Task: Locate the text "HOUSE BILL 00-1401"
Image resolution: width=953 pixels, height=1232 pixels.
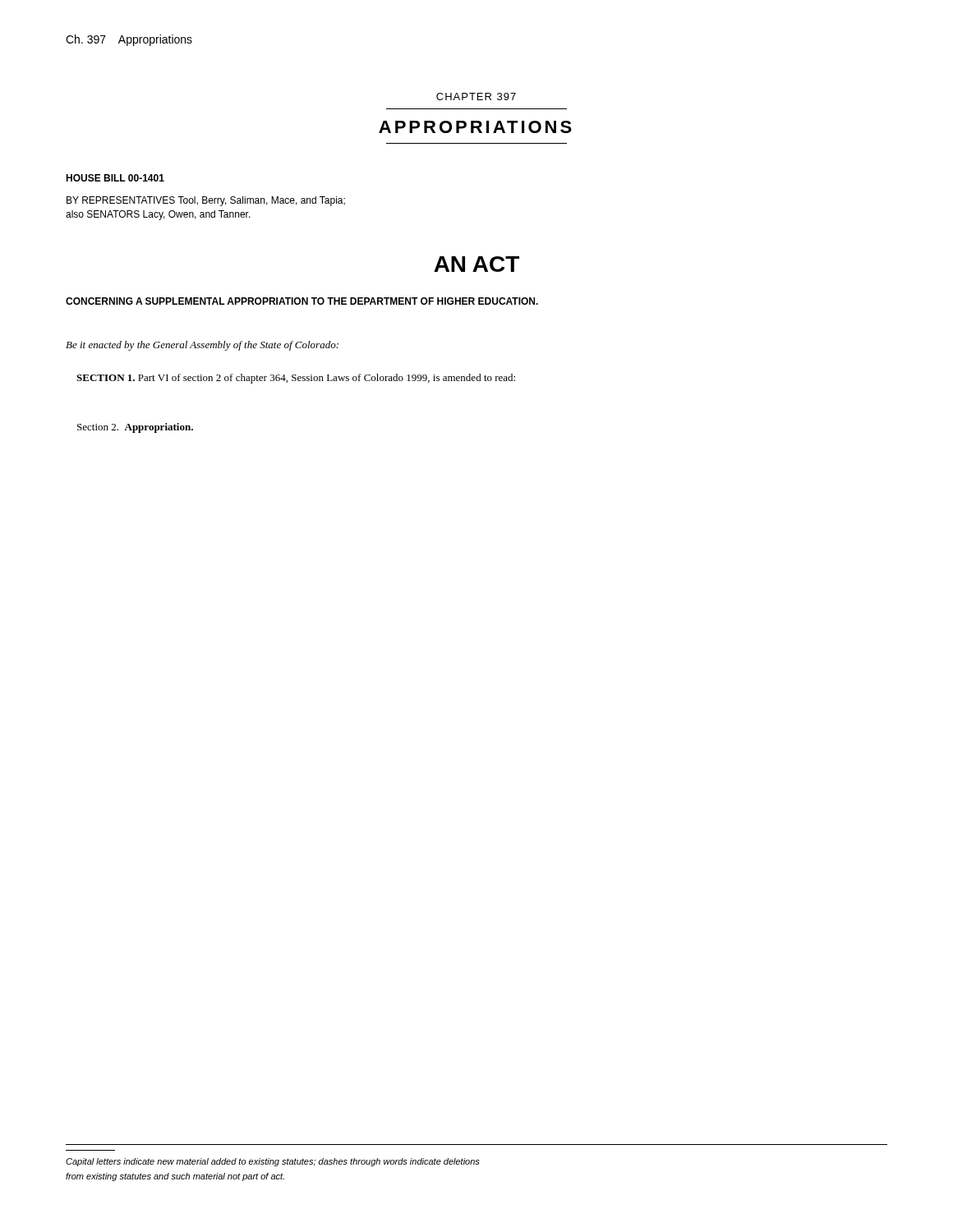Action: click(x=115, y=178)
